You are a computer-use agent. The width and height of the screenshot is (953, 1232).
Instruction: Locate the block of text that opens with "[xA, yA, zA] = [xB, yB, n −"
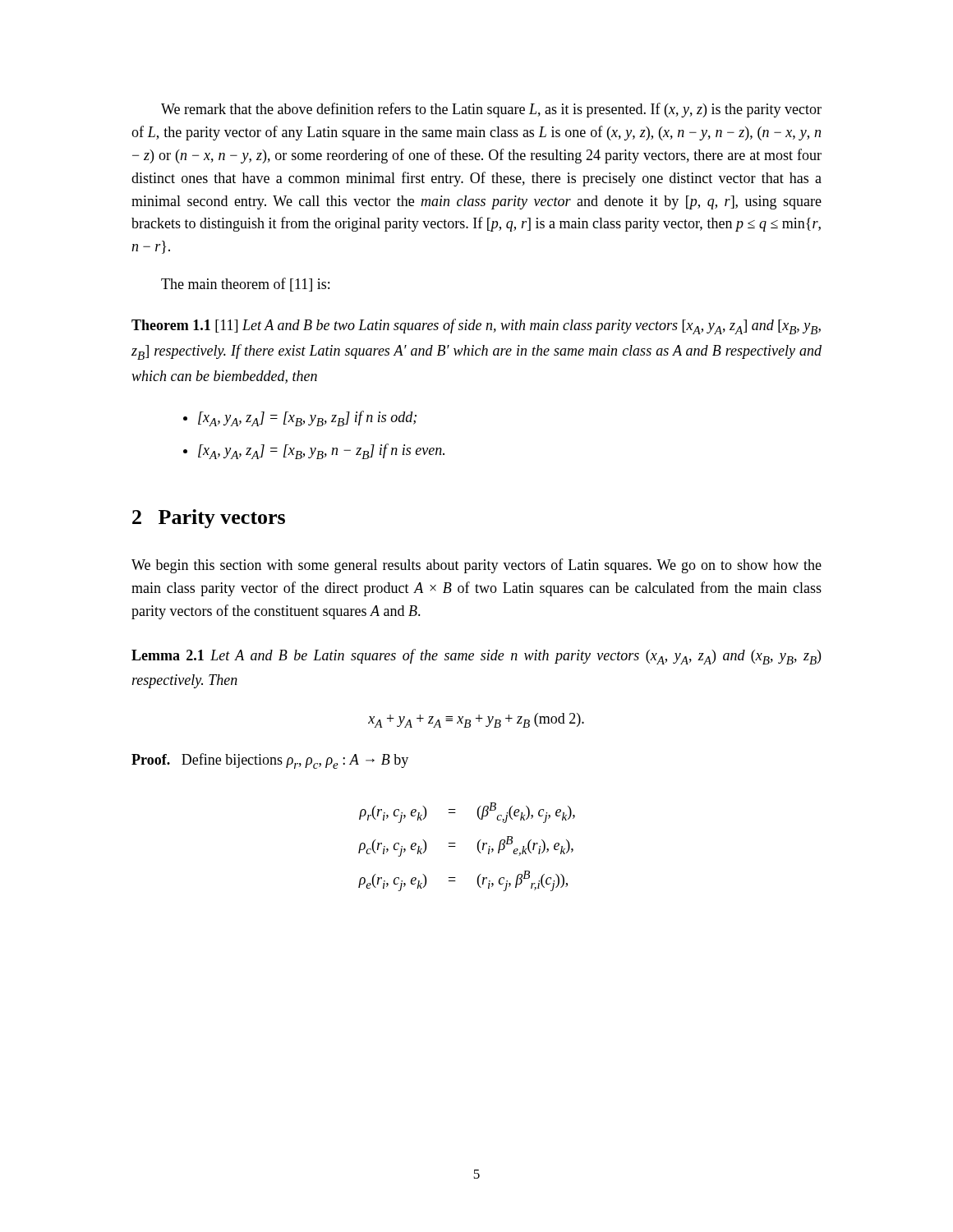322,451
